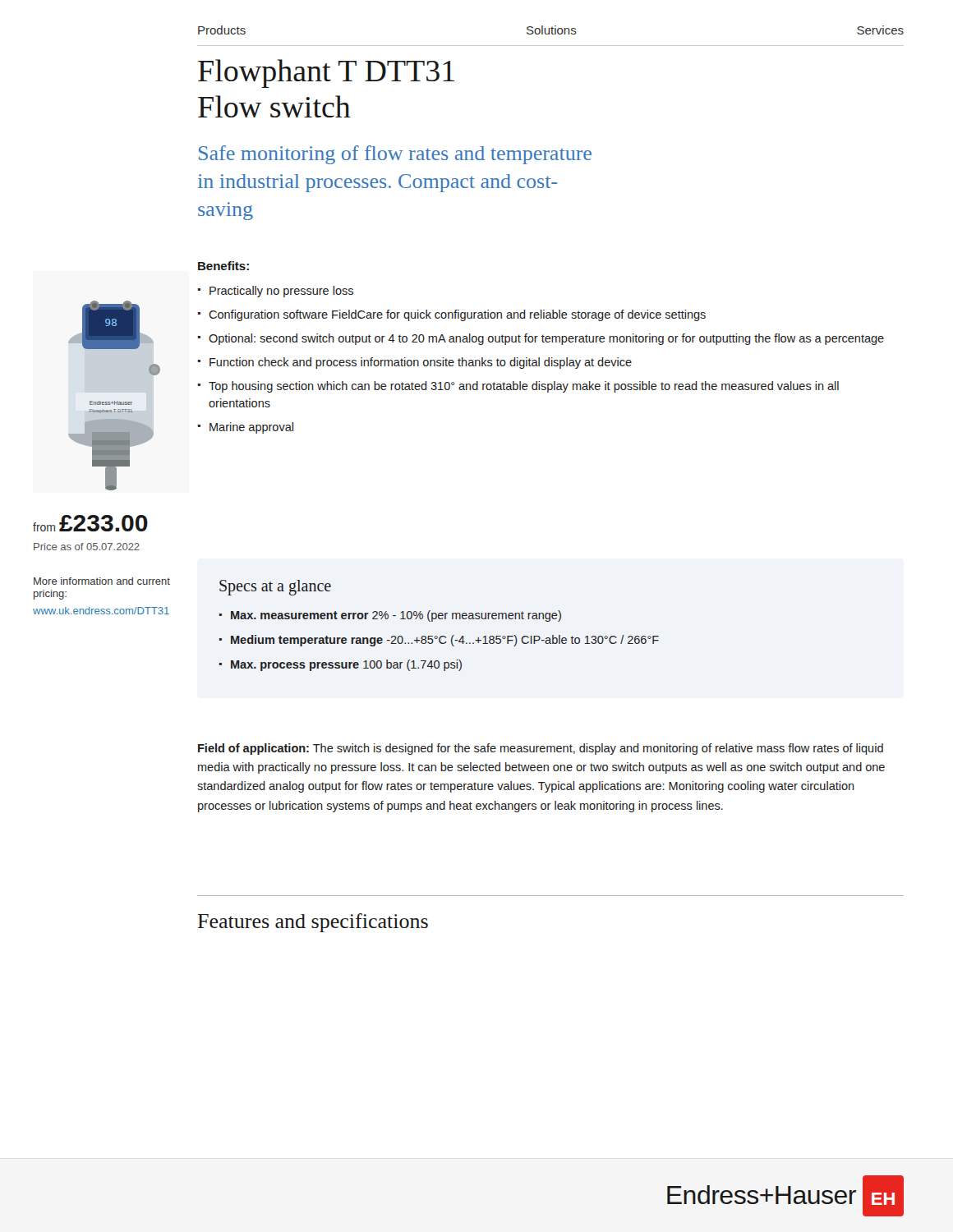953x1232 pixels.
Task: Where does it say "More information and current pricing: www.uk.endress.com/DTT31"?
Action: pos(102,581)
